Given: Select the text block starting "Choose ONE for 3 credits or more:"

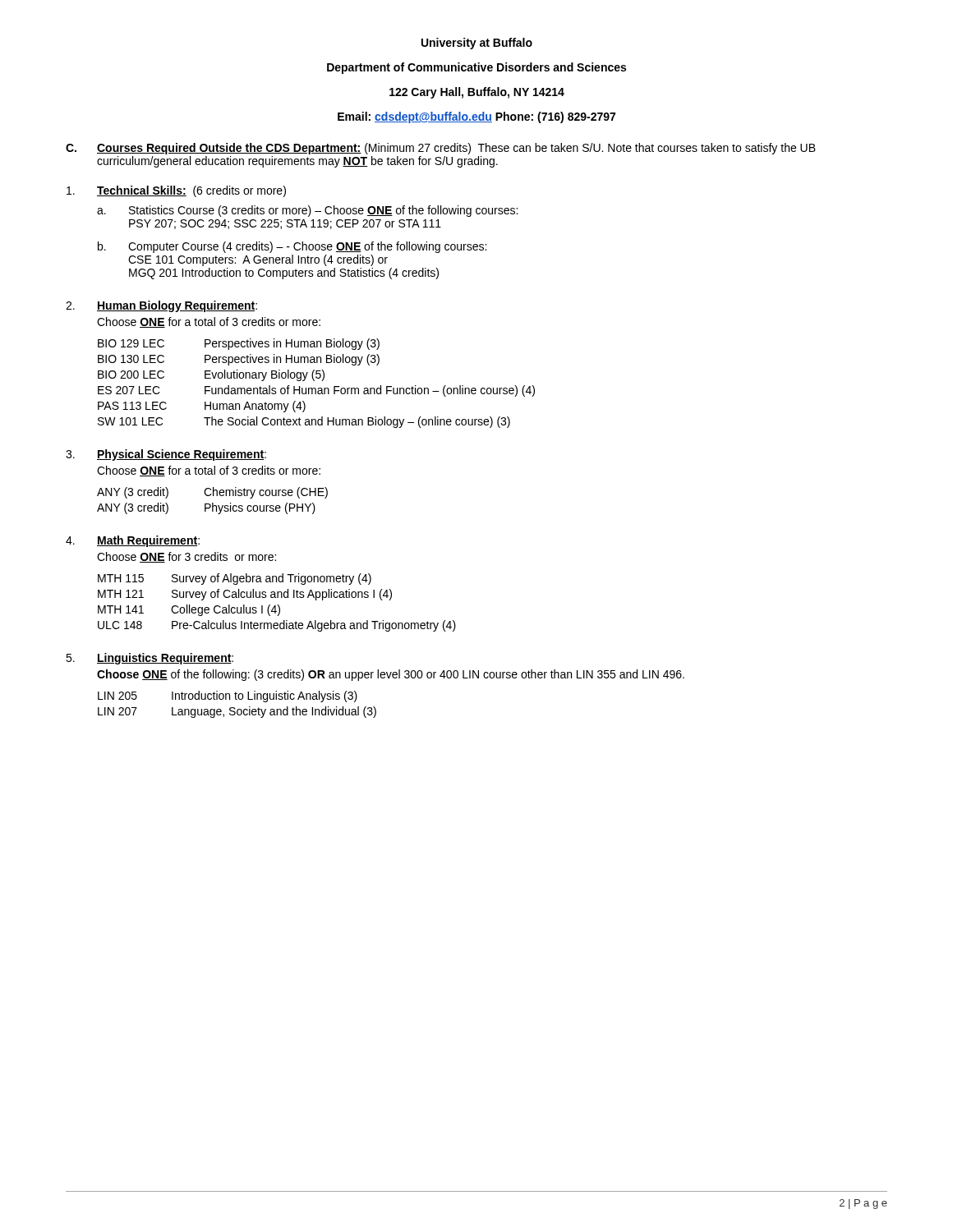Looking at the screenshot, I should click(187, 557).
